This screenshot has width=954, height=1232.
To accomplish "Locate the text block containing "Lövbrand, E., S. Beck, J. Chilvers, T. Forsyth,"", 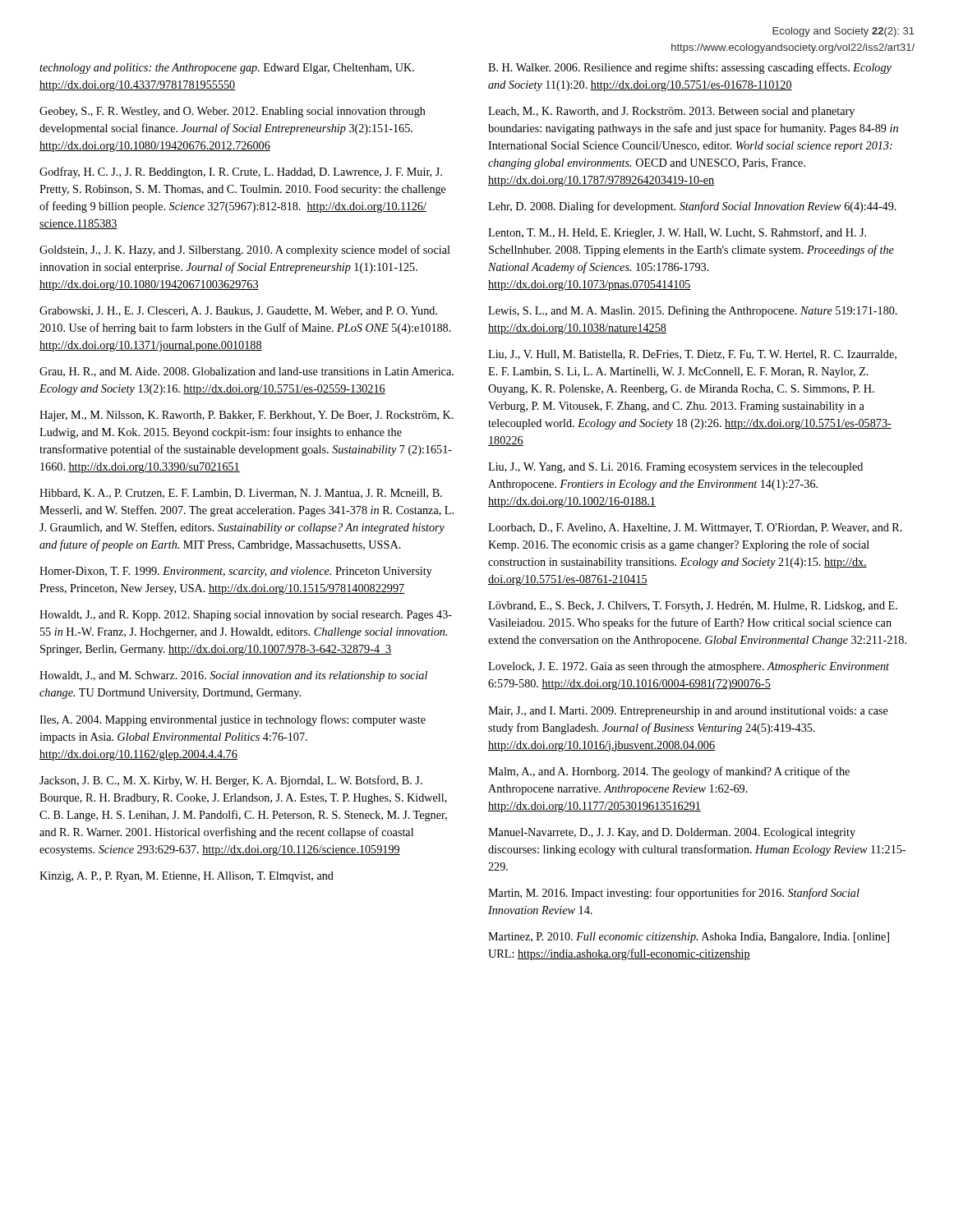I will 698,623.
